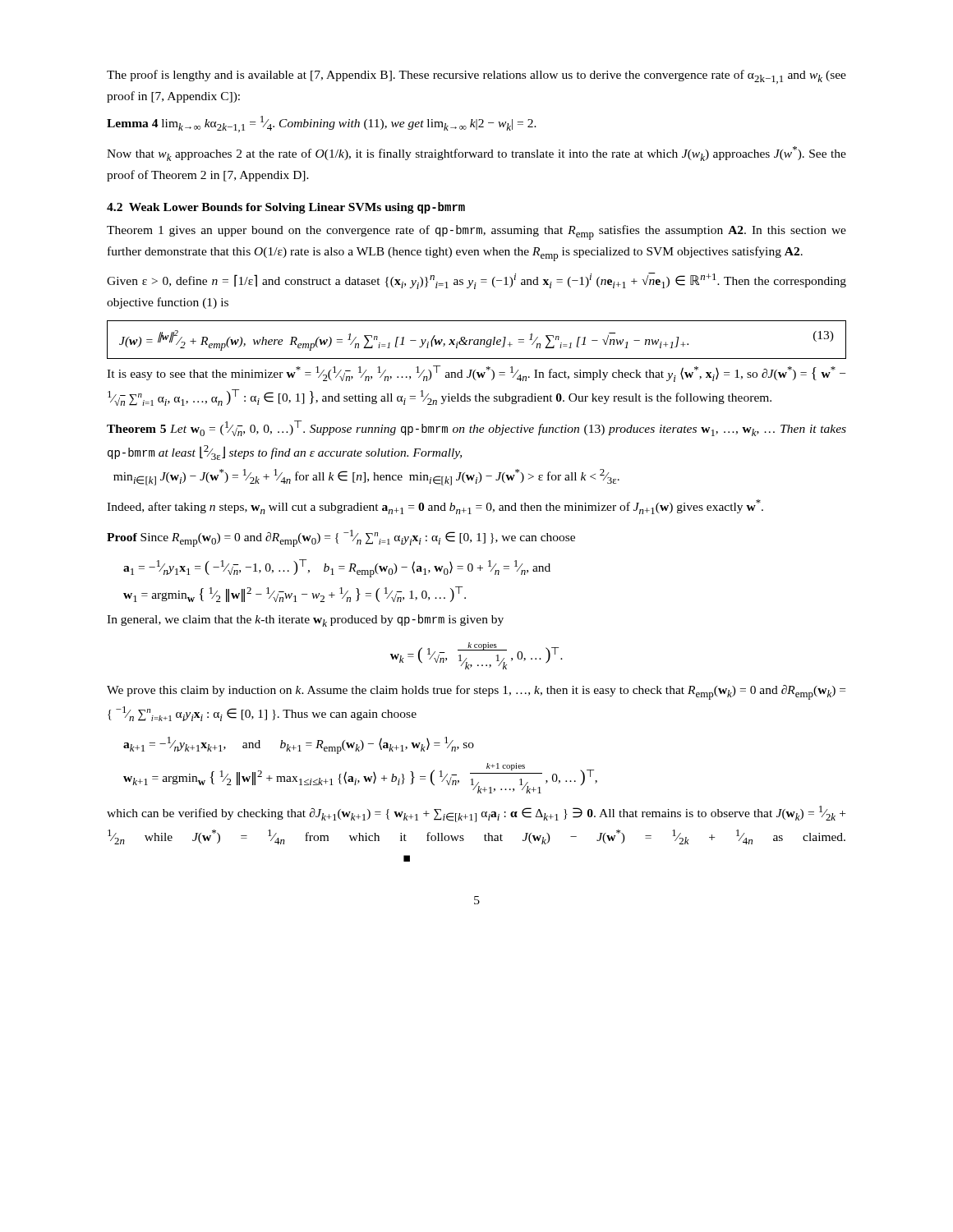Viewport: 953px width, 1232px height.
Task: Locate the formula with the text "ak+1 = −1⁄nyk+1xk+1, and bk+1 ="
Action: coord(485,766)
